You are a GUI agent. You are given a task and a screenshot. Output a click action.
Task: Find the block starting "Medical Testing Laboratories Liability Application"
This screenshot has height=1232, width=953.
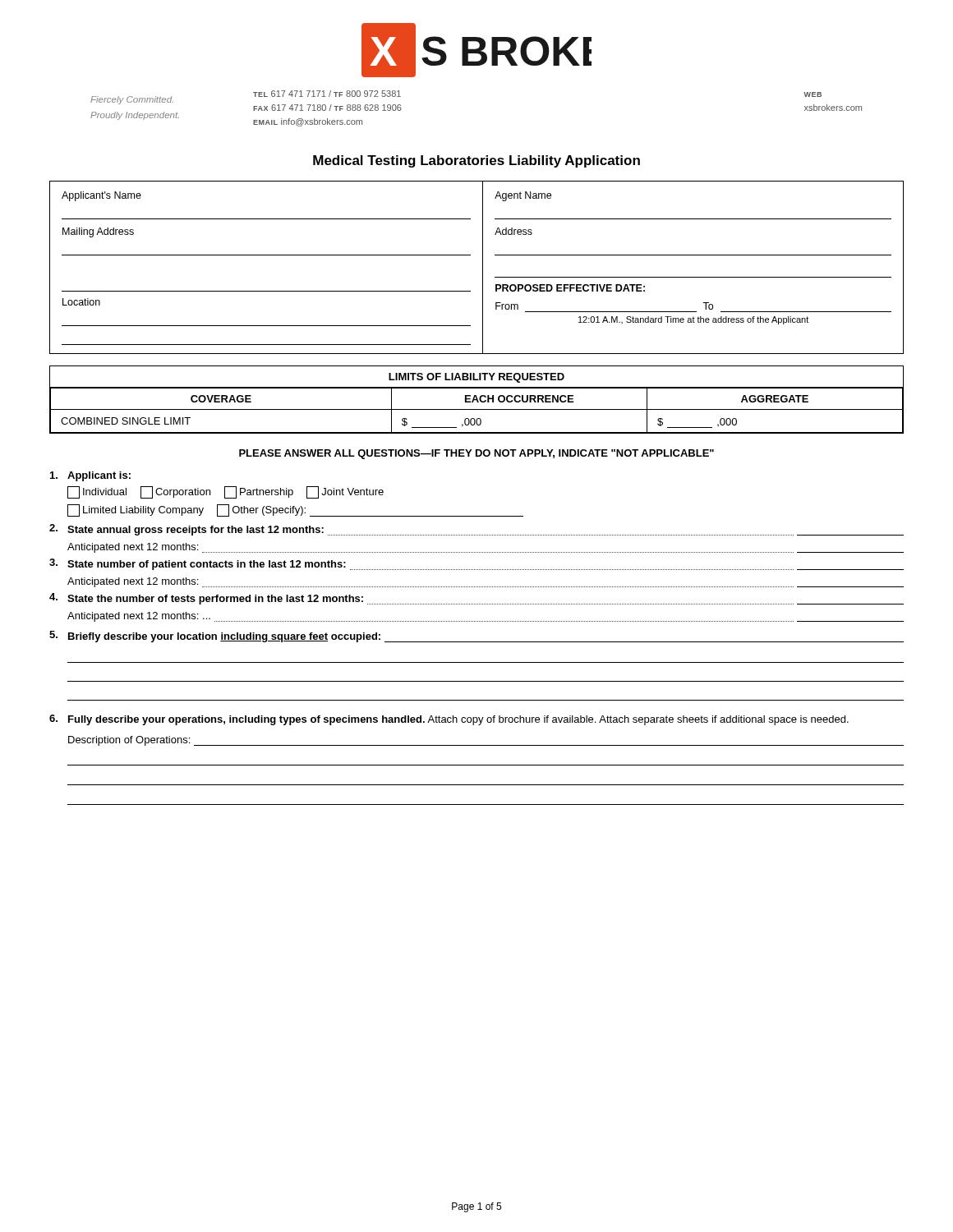[x=476, y=161]
